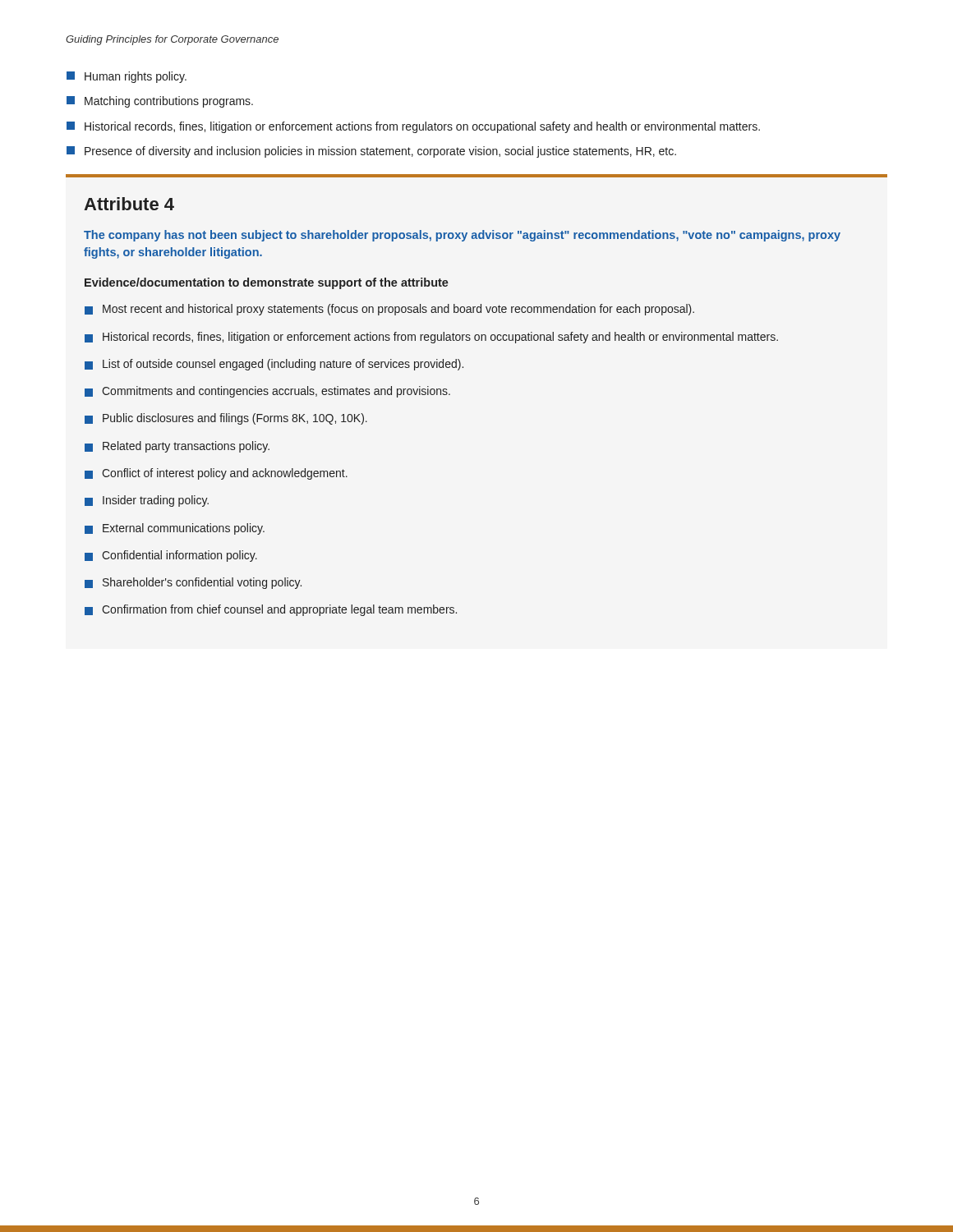Find the list item that says "Public disclosures and filings (Forms 8K,"
953x1232 pixels.
pos(226,419)
